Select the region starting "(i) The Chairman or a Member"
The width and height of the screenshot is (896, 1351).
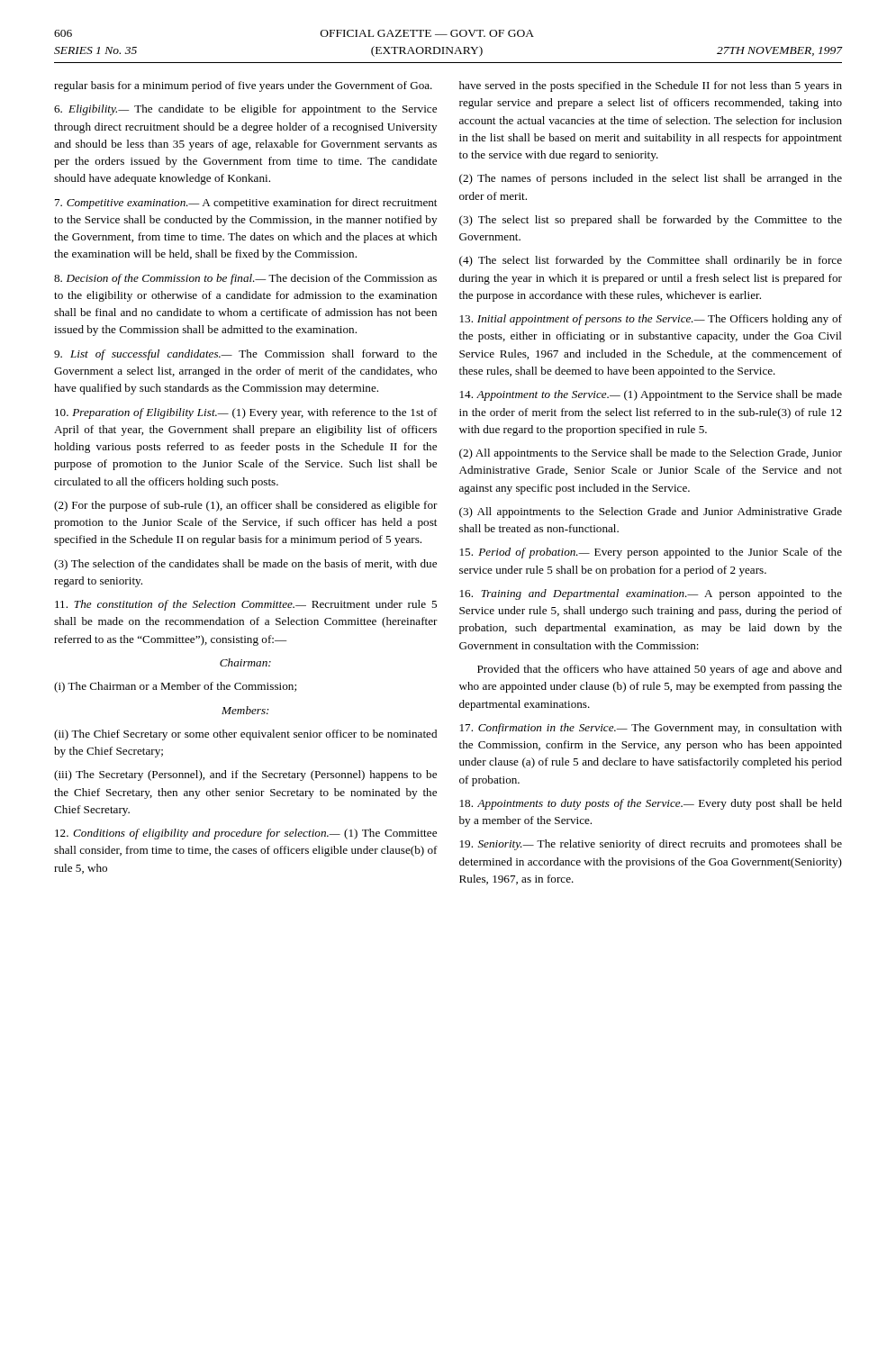[x=246, y=686]
